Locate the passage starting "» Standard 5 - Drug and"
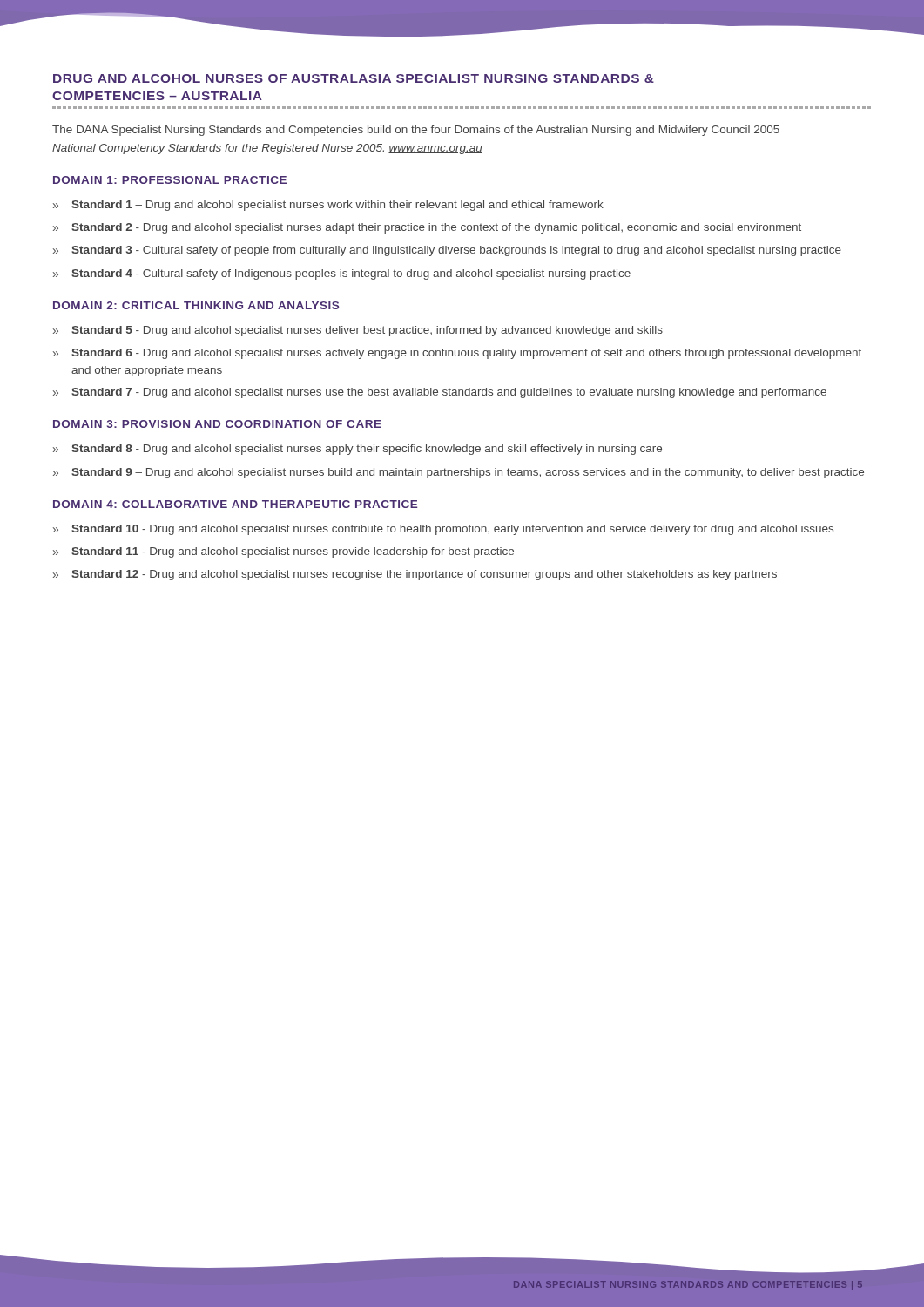The height and width of the screenshot is (1307, 924). 462,330
